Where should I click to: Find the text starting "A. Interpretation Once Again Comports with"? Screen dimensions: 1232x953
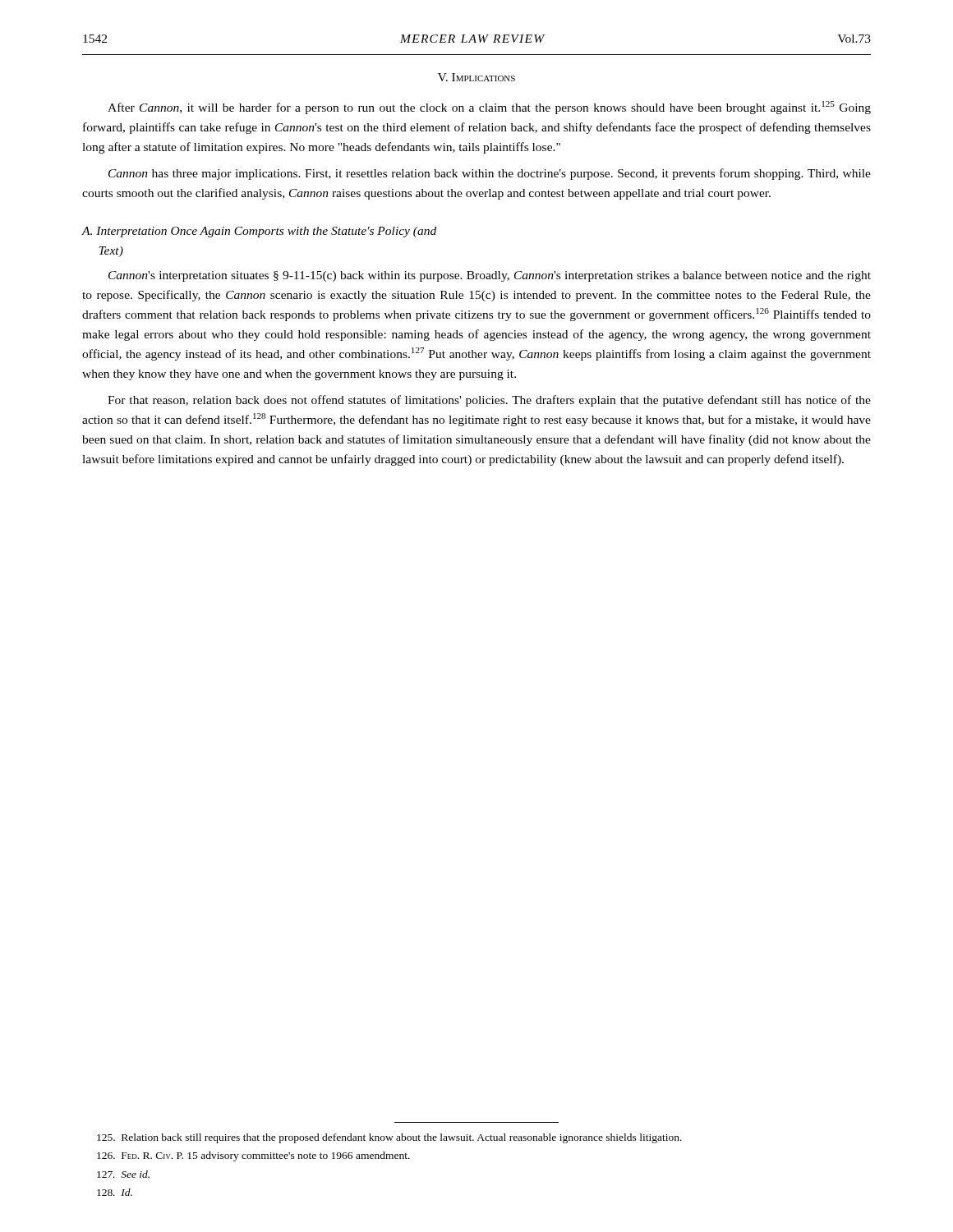(x=259, y=240)
